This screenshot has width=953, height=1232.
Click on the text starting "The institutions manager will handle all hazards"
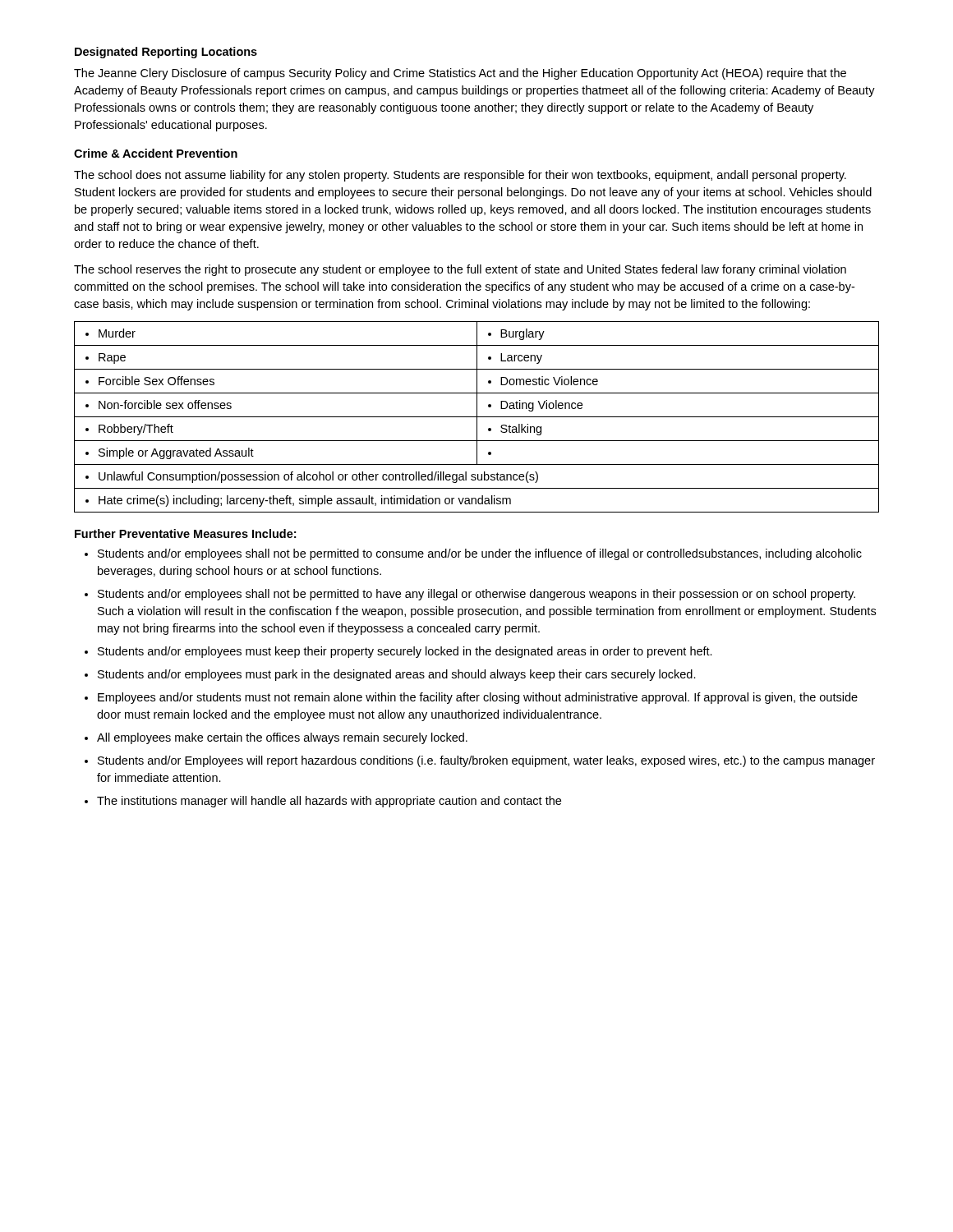pos(329,801)
